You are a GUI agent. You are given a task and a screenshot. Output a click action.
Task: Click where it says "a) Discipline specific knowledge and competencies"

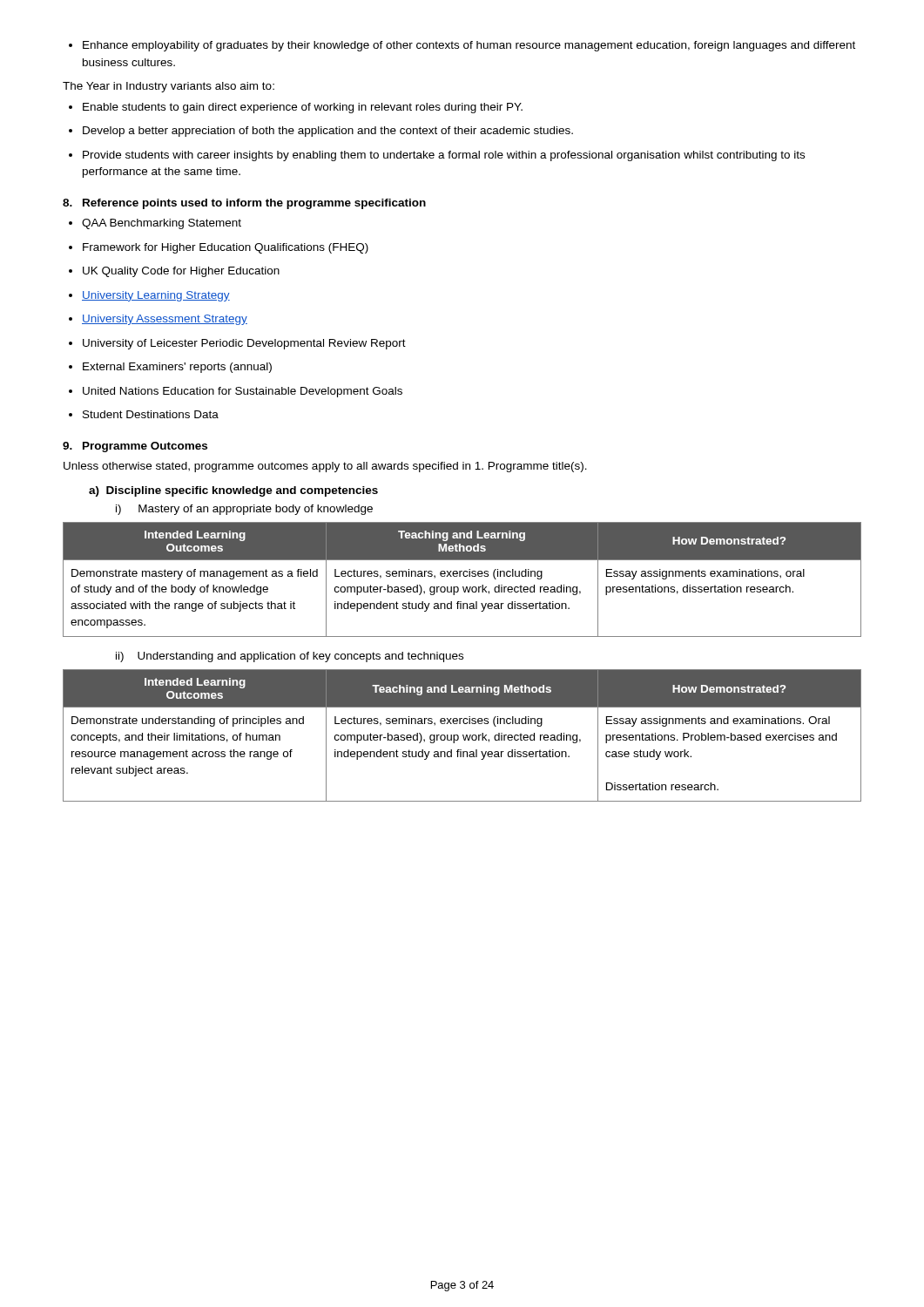click(234, 490)
